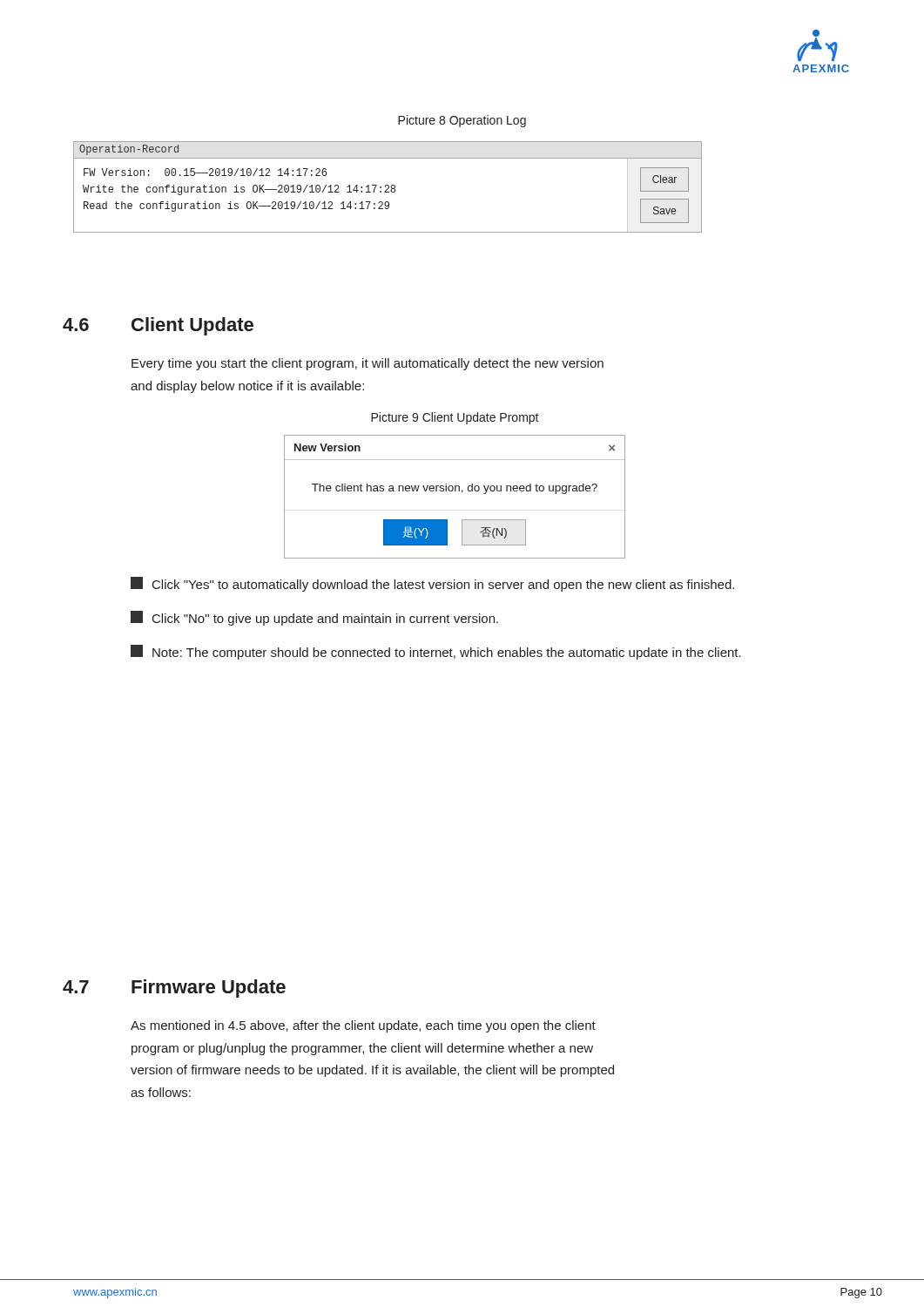Point to the text block starting "Note: The computer"
The height and width of the screenshot is (1307, 924).
[489, 653]
